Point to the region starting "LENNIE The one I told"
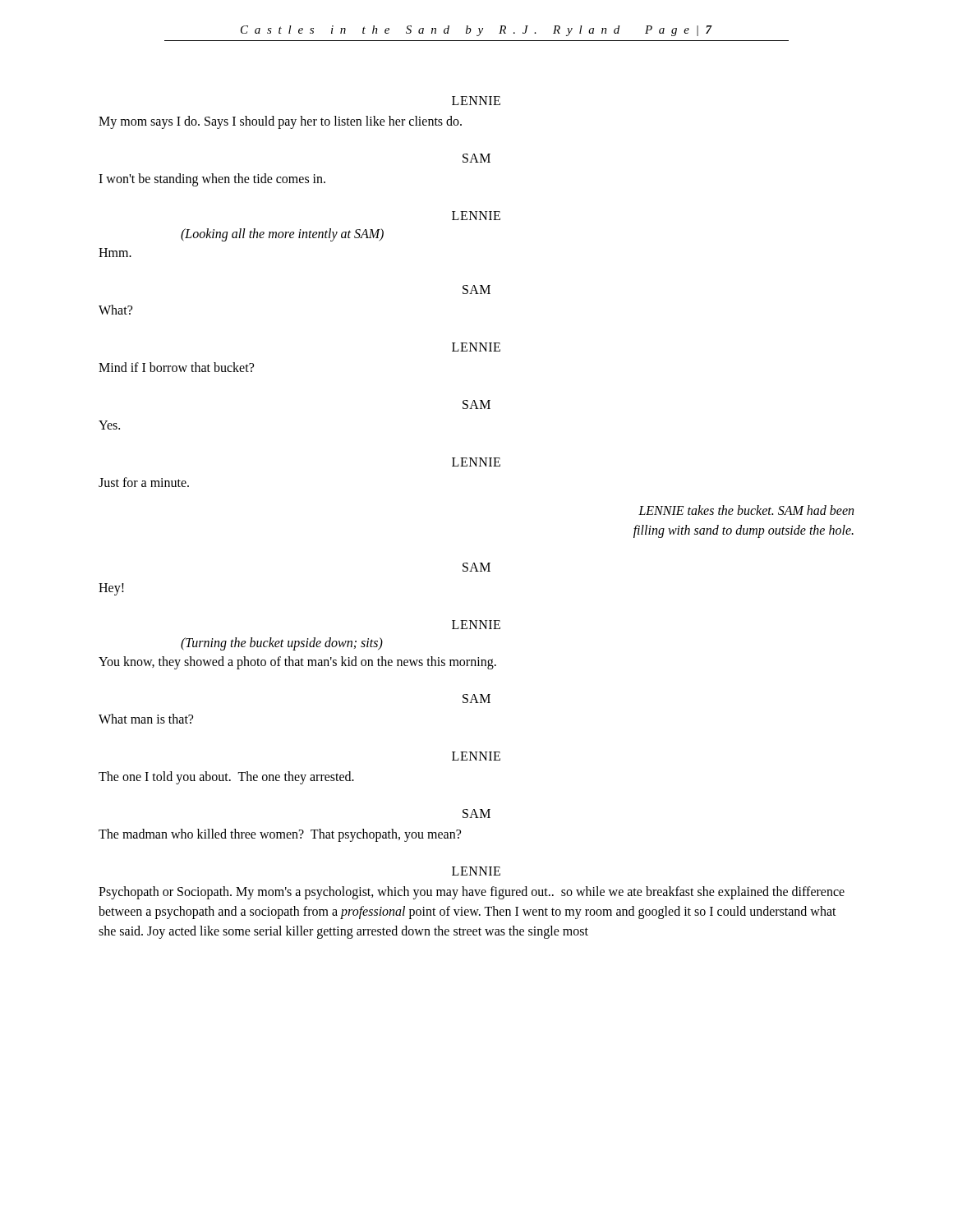 (476, 768)
